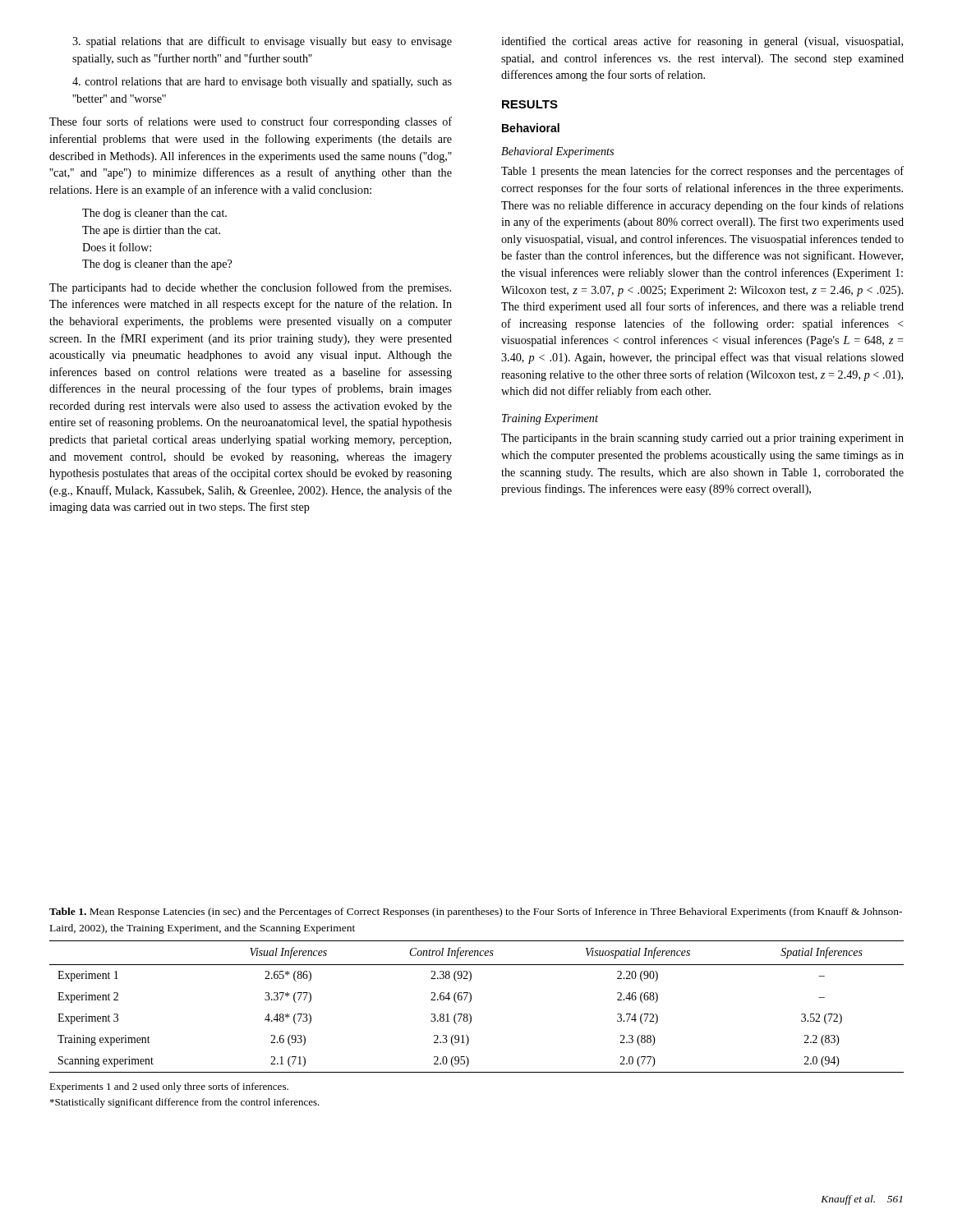Click on the footnote that reads "Experiments 1 and 2 used only"

pos(169,1086)
